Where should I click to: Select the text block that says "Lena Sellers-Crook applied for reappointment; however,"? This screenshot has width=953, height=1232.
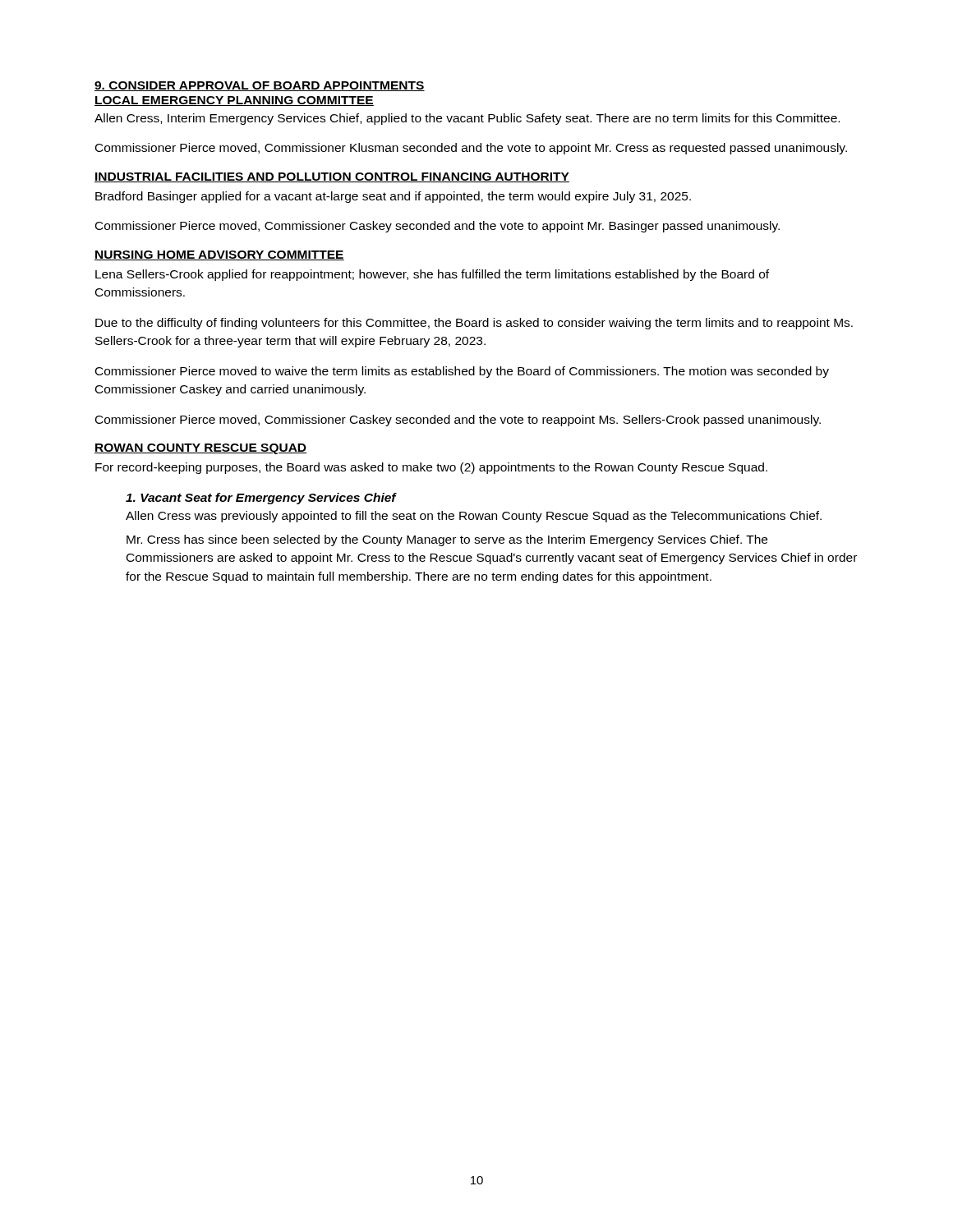pyautogui.click(x=476, y=284)
